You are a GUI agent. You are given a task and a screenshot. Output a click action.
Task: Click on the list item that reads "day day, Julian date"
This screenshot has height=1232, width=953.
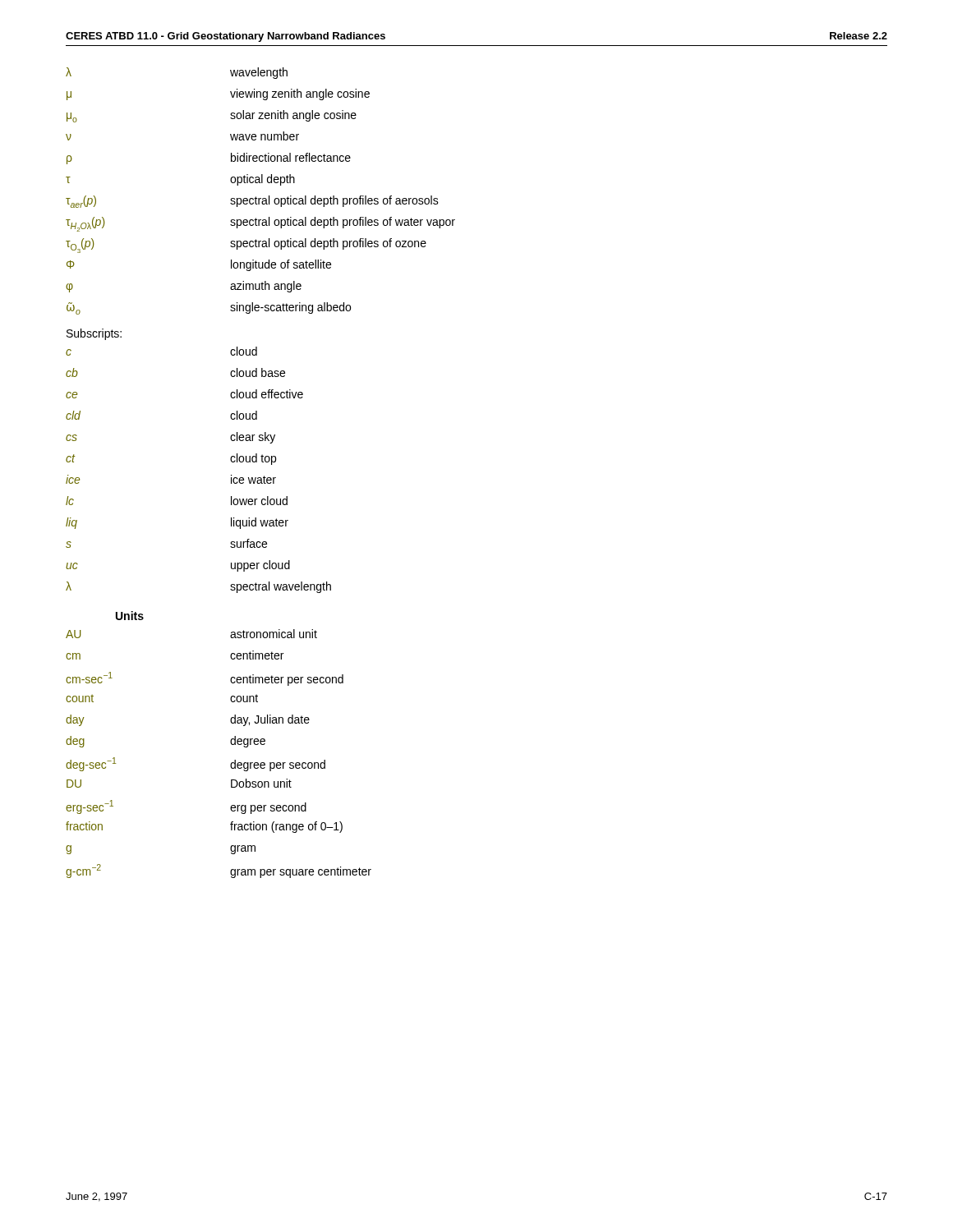pos(78,720)
